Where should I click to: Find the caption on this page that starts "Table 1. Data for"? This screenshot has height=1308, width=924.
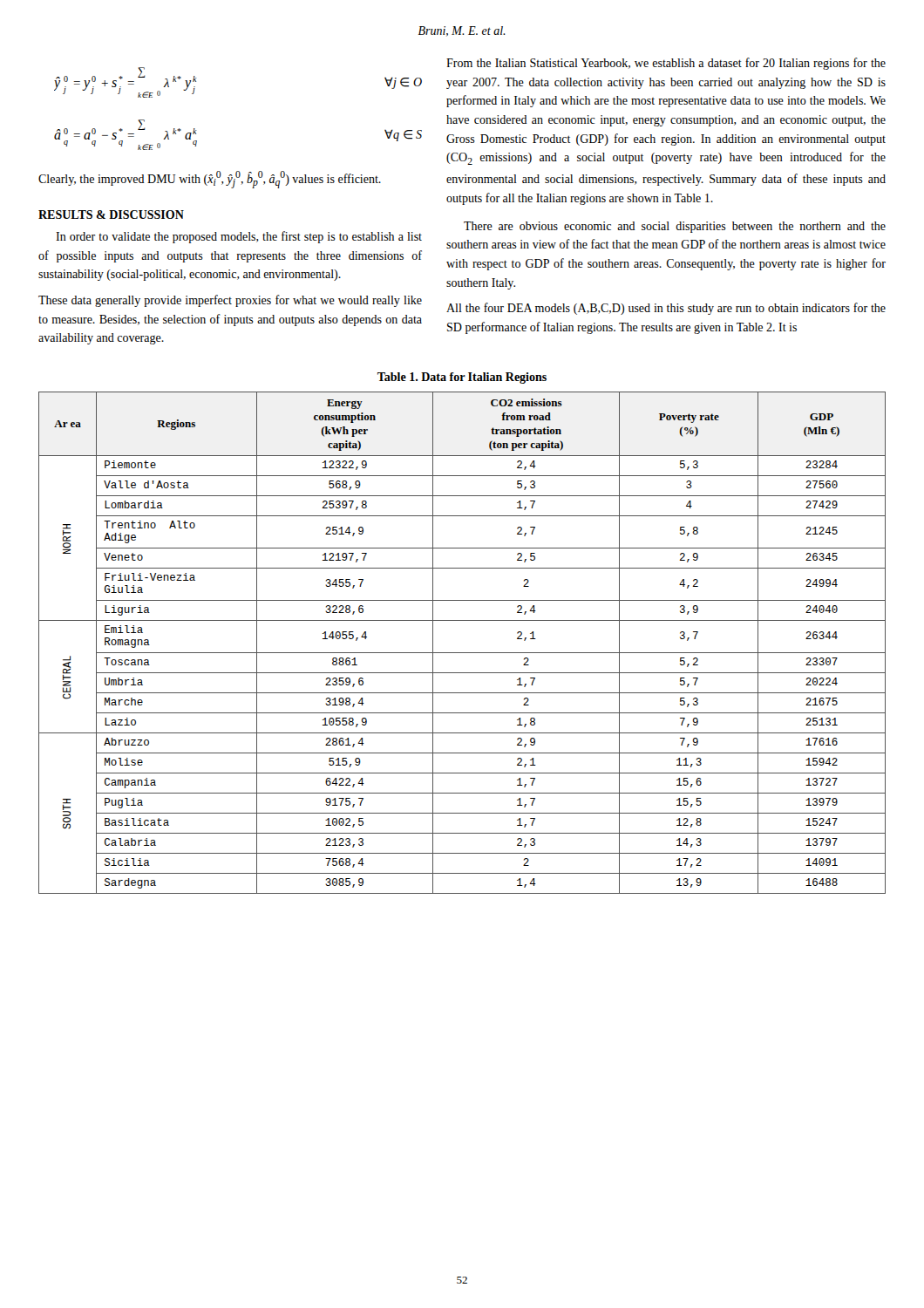tap(462, 377)
